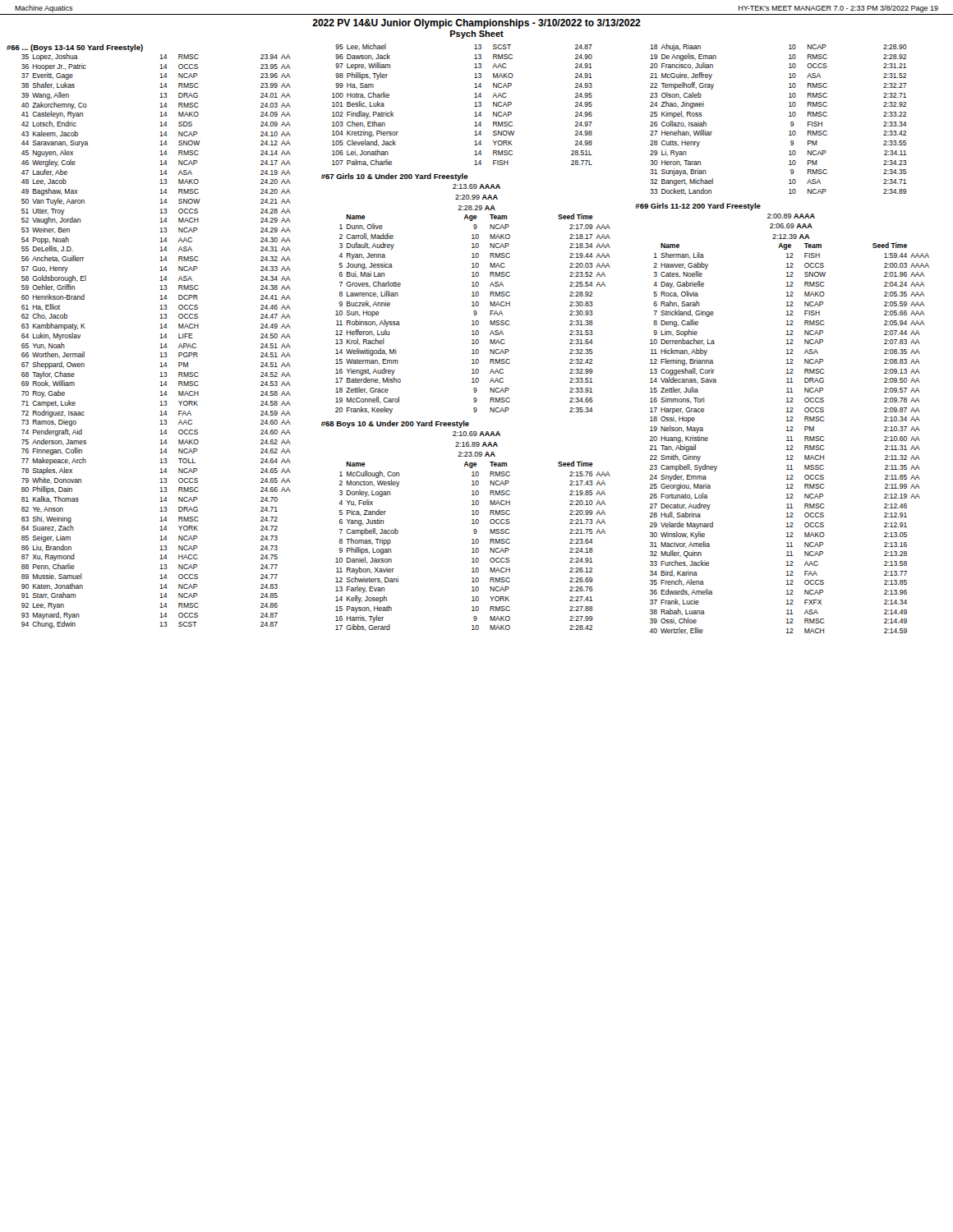
Task: Find the title on this page that starts "2022 PV 14&U Junior Olympic Championships"
Action: [476, 23]
